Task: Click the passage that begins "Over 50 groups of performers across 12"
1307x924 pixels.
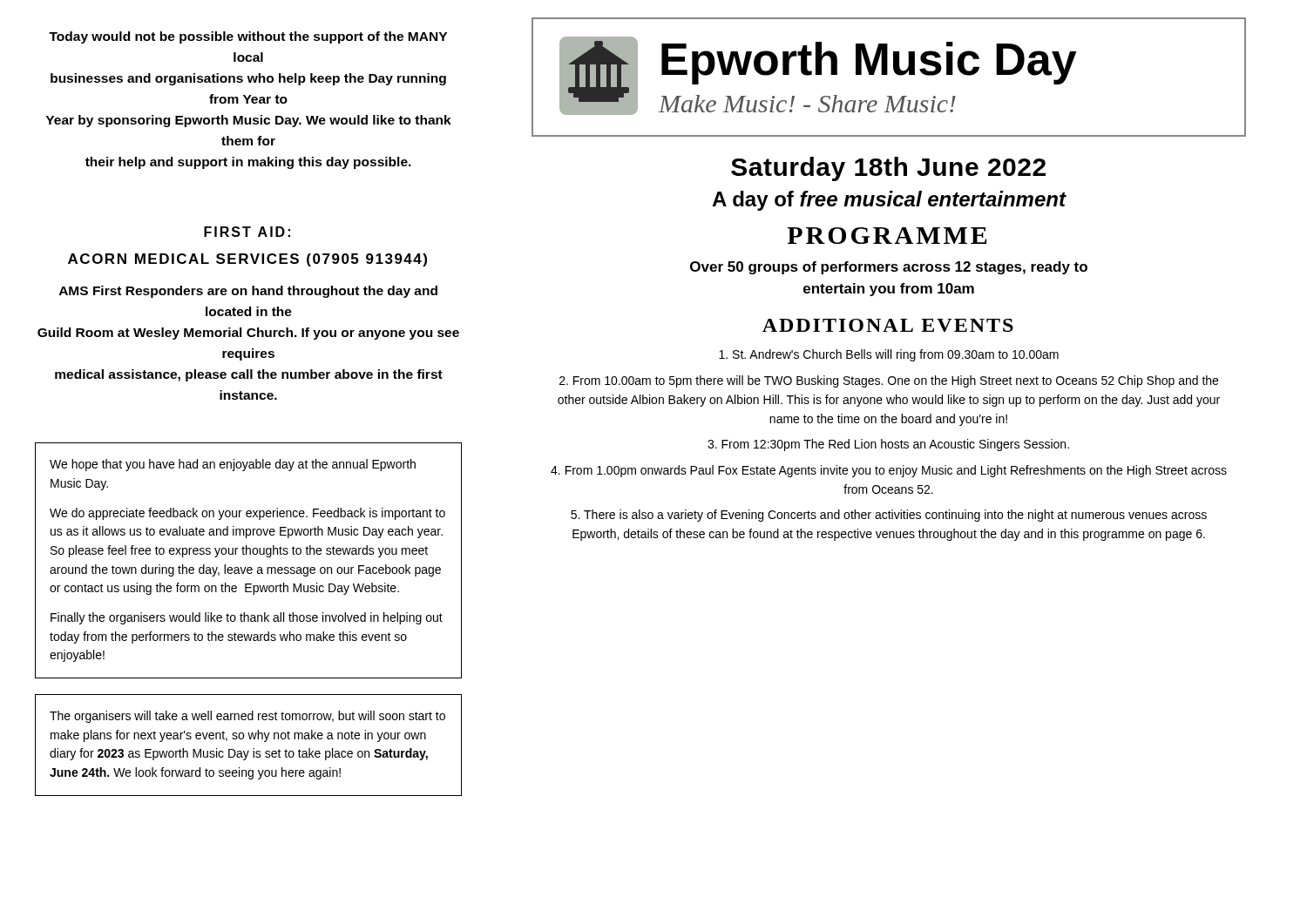Action: 889,278
